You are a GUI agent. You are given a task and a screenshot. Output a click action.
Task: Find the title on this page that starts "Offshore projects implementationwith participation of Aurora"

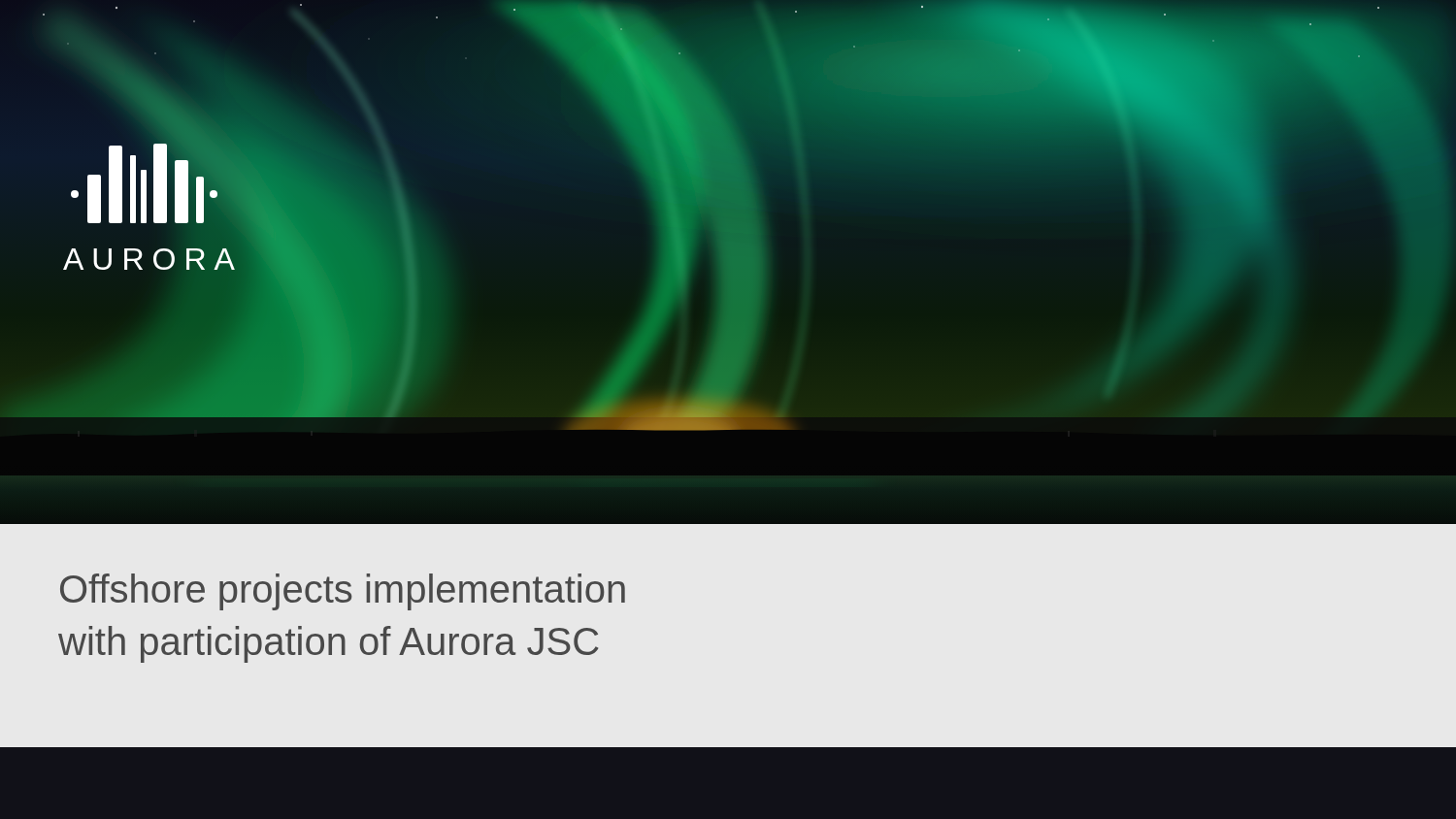(x=343, y=615)
